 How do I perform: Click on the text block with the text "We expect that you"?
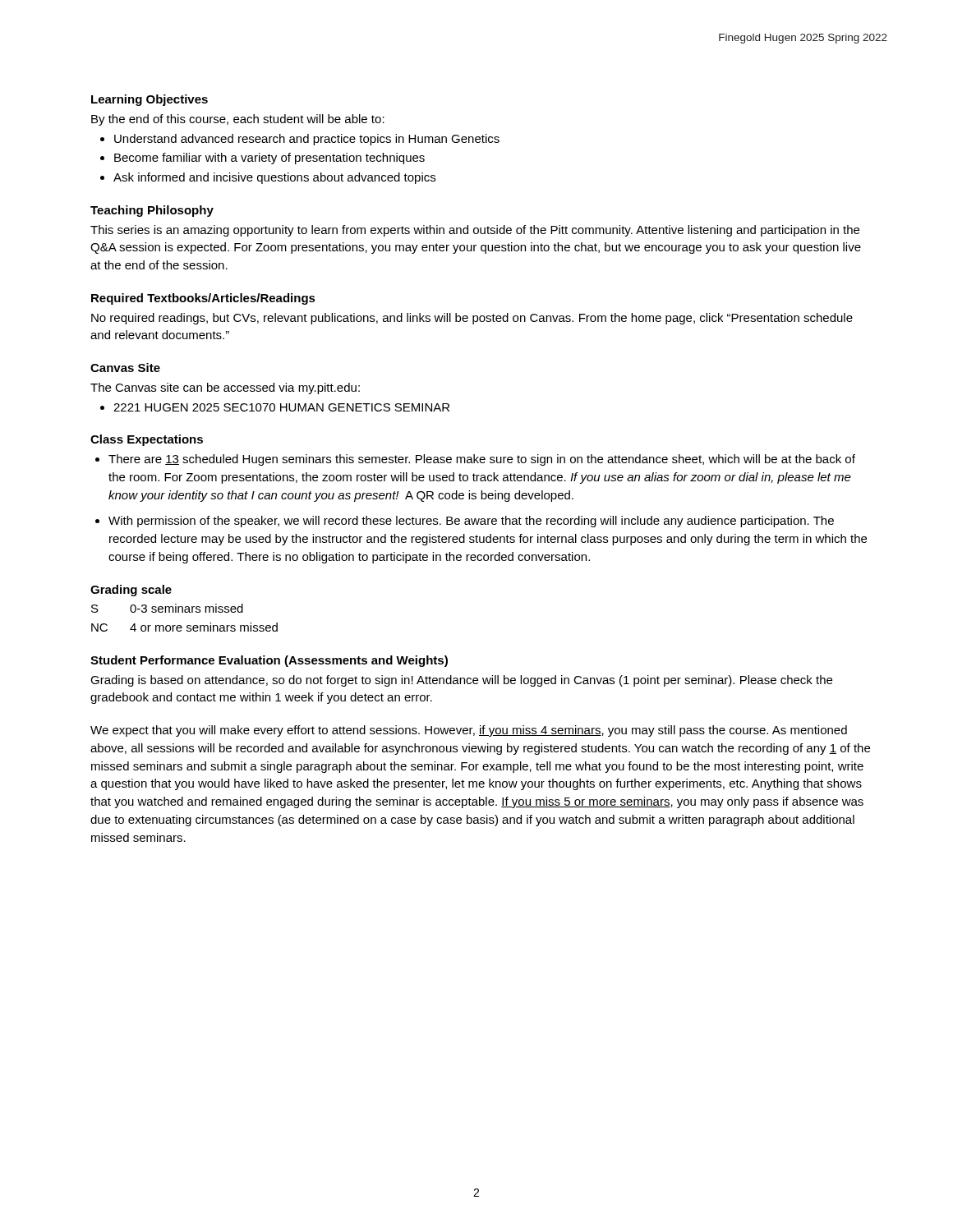point(481,783)
